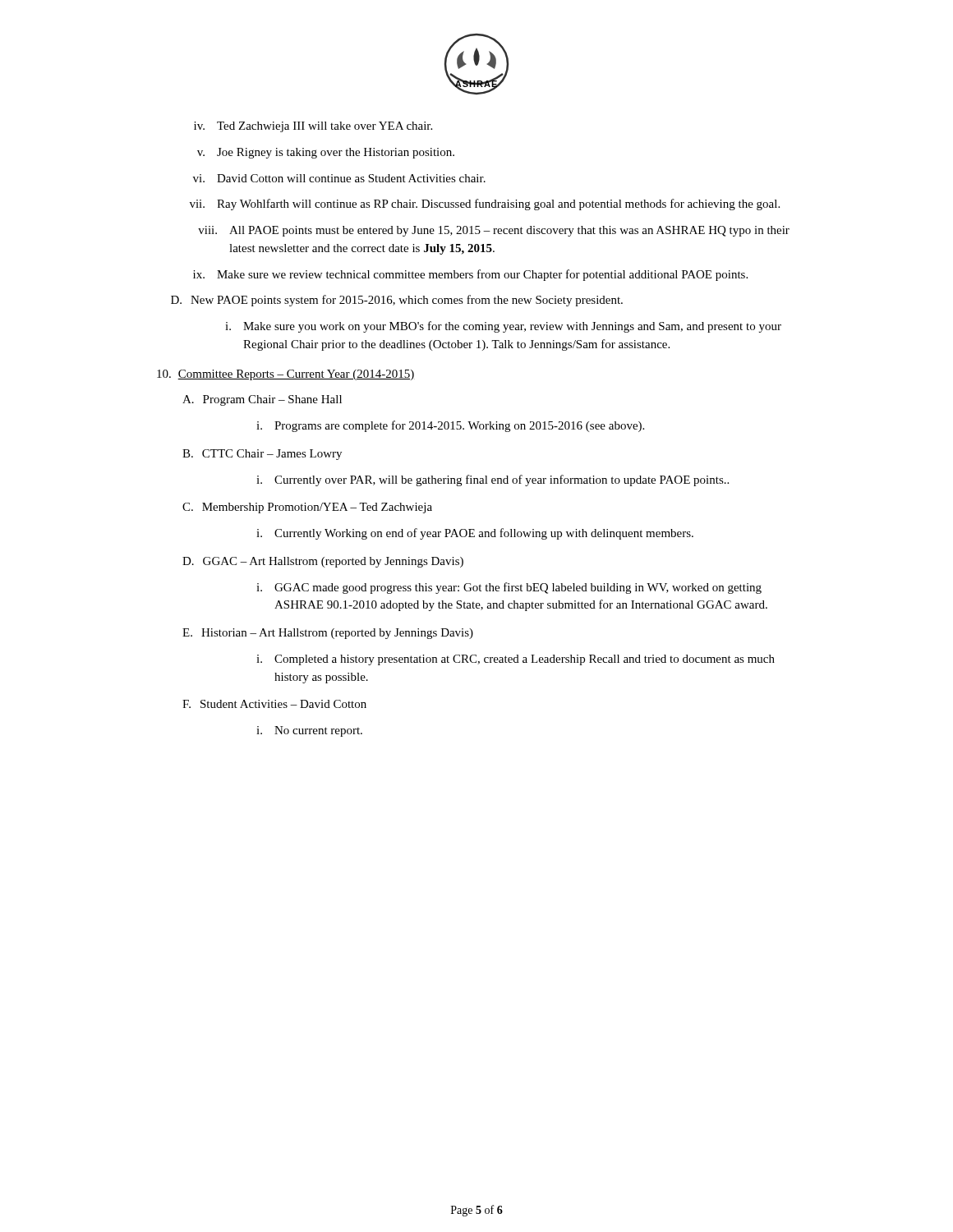Where is the passage that starts "ix. Make sure we review technical committee members"?

click(x=476, y=275)
